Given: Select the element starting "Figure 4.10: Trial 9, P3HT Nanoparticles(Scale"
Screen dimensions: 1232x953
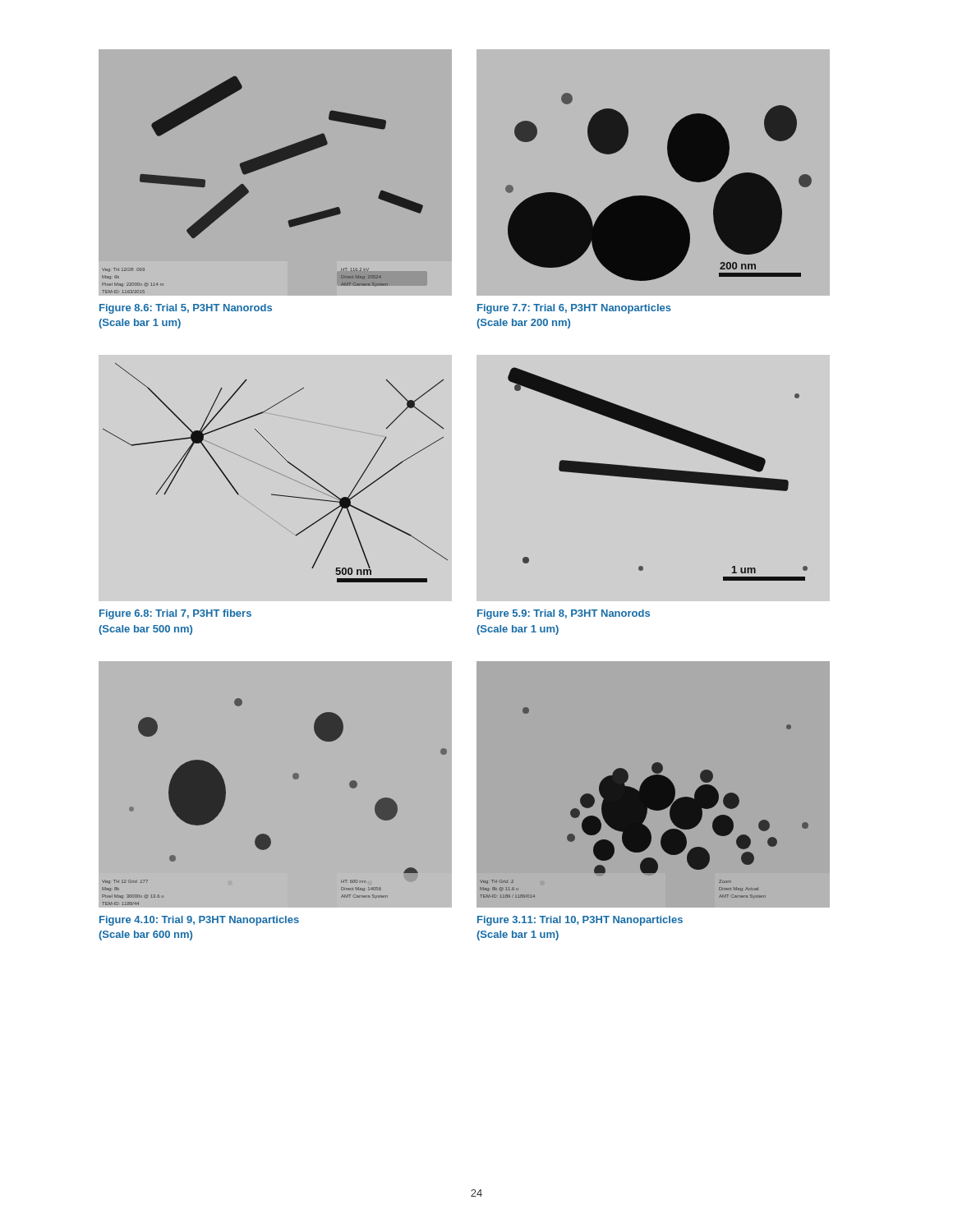Looking at the screenshot, I should [x=199, y=927].
